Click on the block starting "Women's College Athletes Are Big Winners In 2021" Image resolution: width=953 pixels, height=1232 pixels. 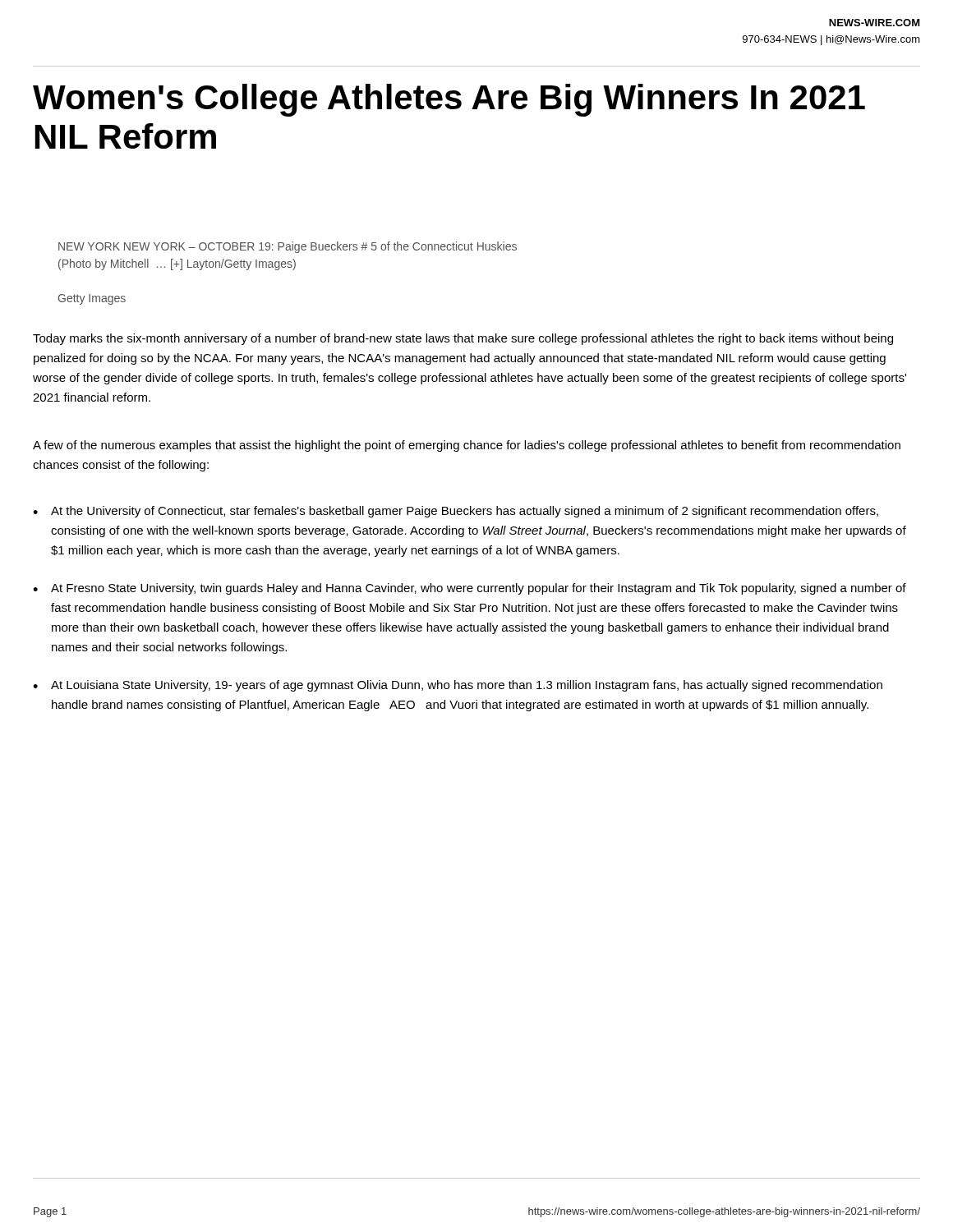tap(476, 118)
